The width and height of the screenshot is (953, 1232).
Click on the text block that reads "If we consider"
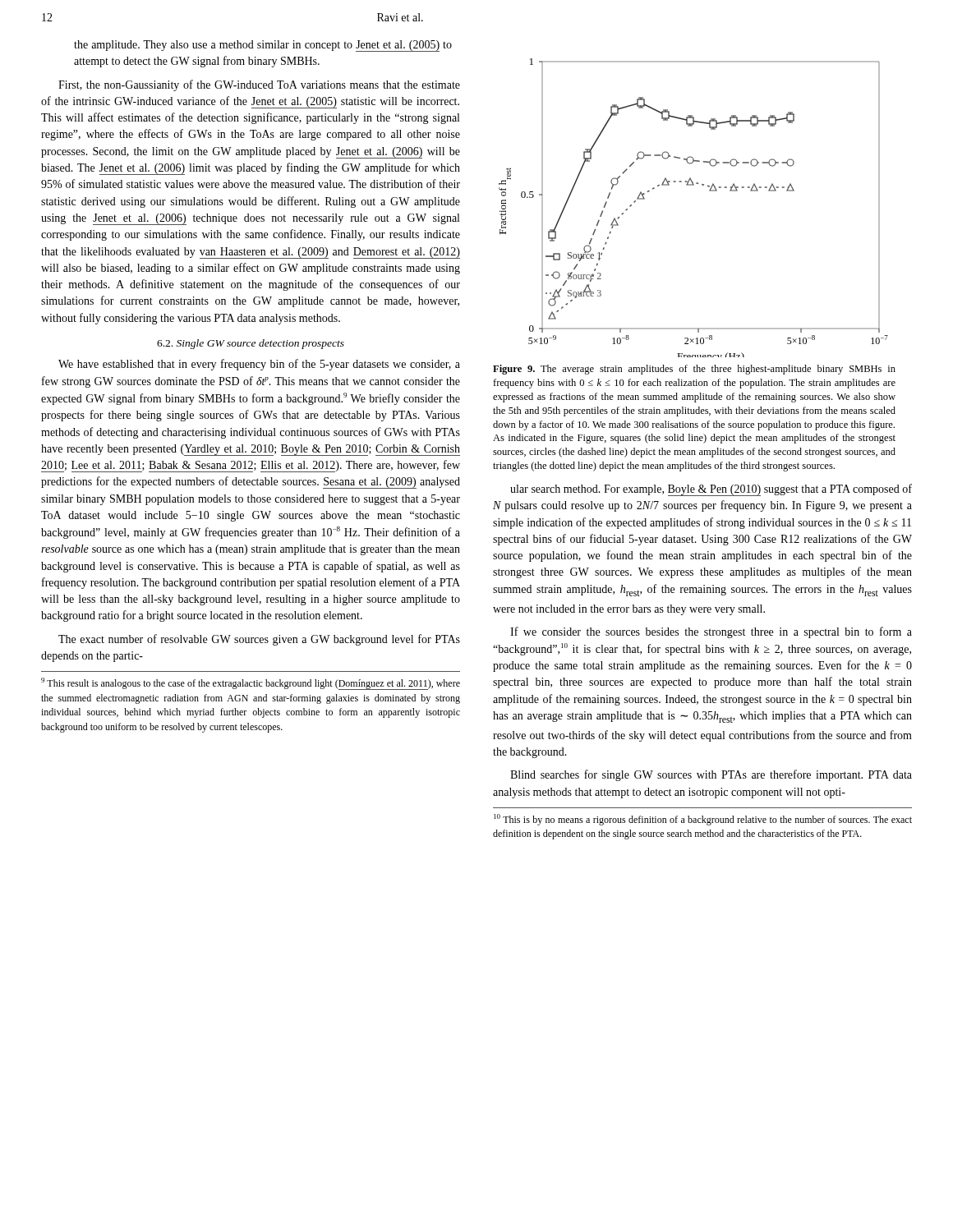[x=702, y=692]
